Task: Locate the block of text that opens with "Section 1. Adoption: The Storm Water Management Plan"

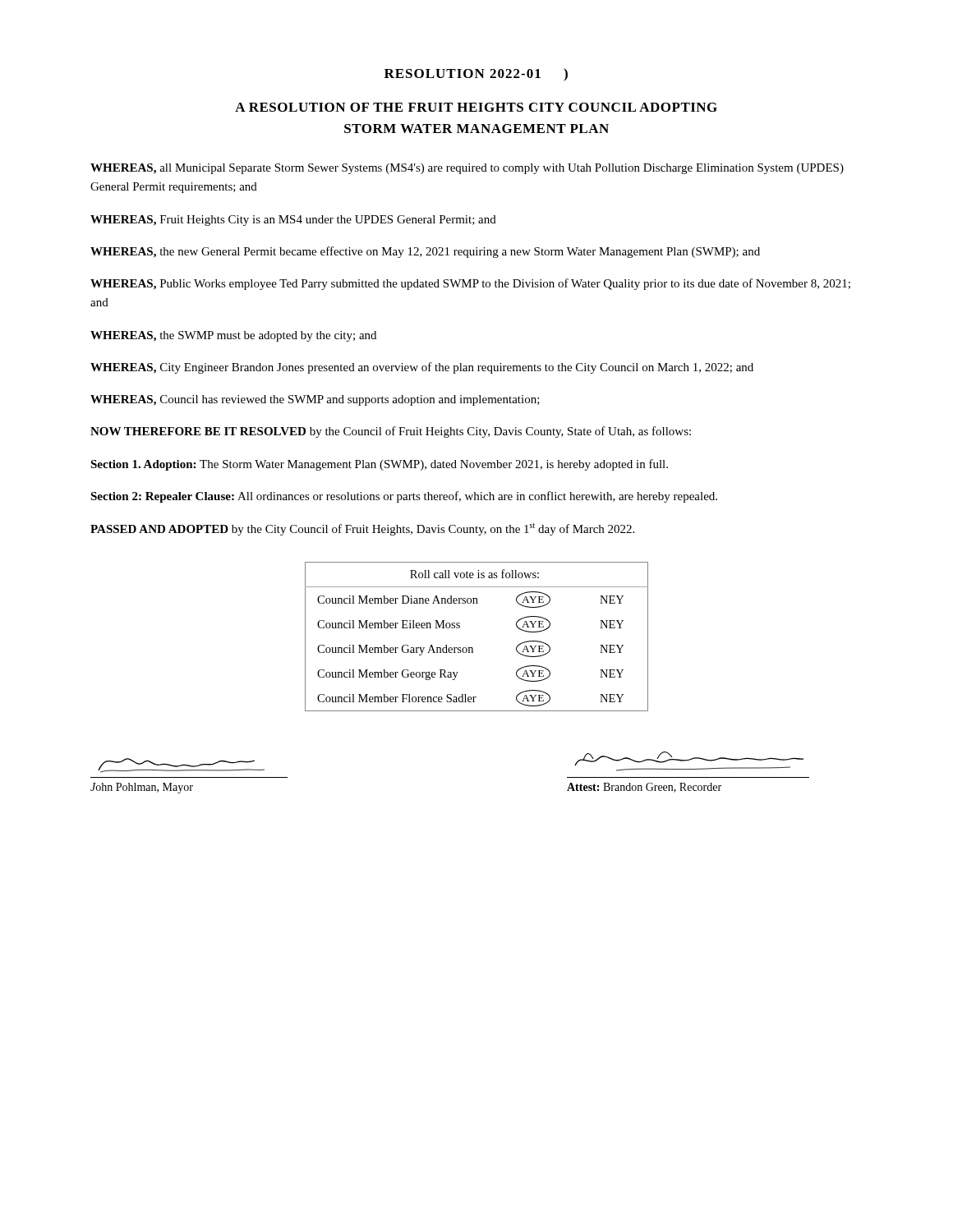Action: pos(380,464)
